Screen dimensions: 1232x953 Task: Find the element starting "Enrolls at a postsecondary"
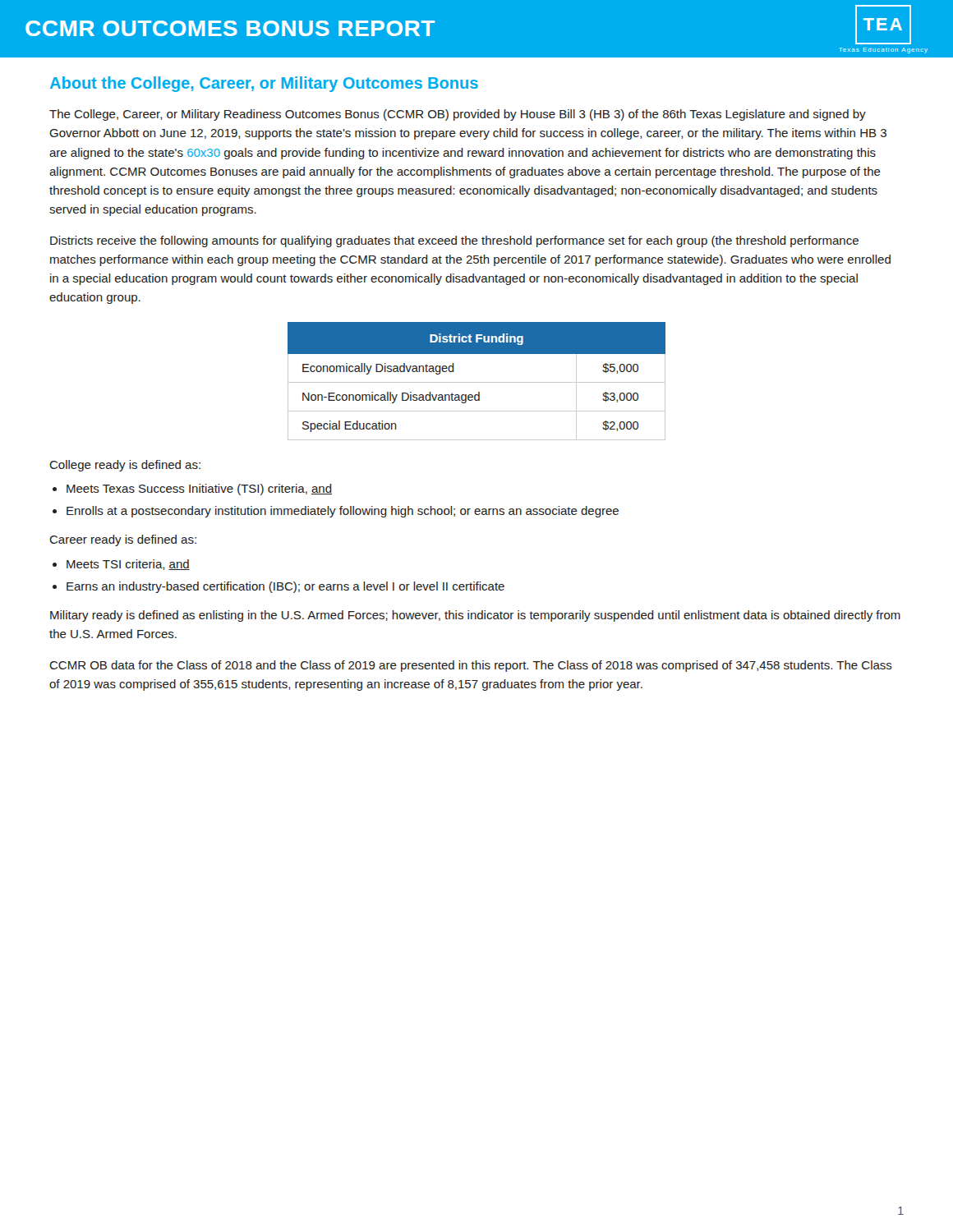[485, 511]
